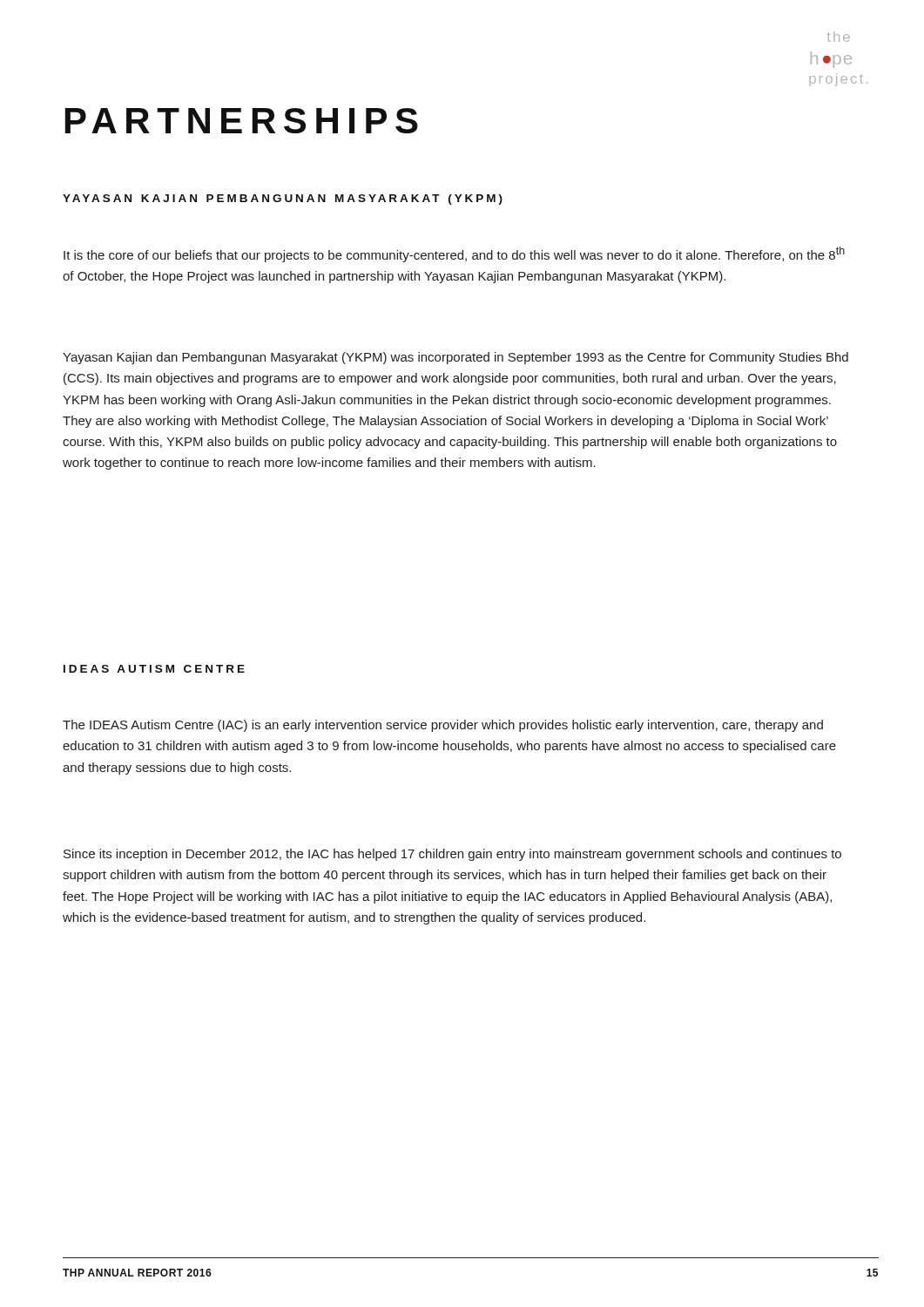Click where it says "IDEAS AUTISM CENTRE"
The image size is (924, 1307).
point(155,669)
